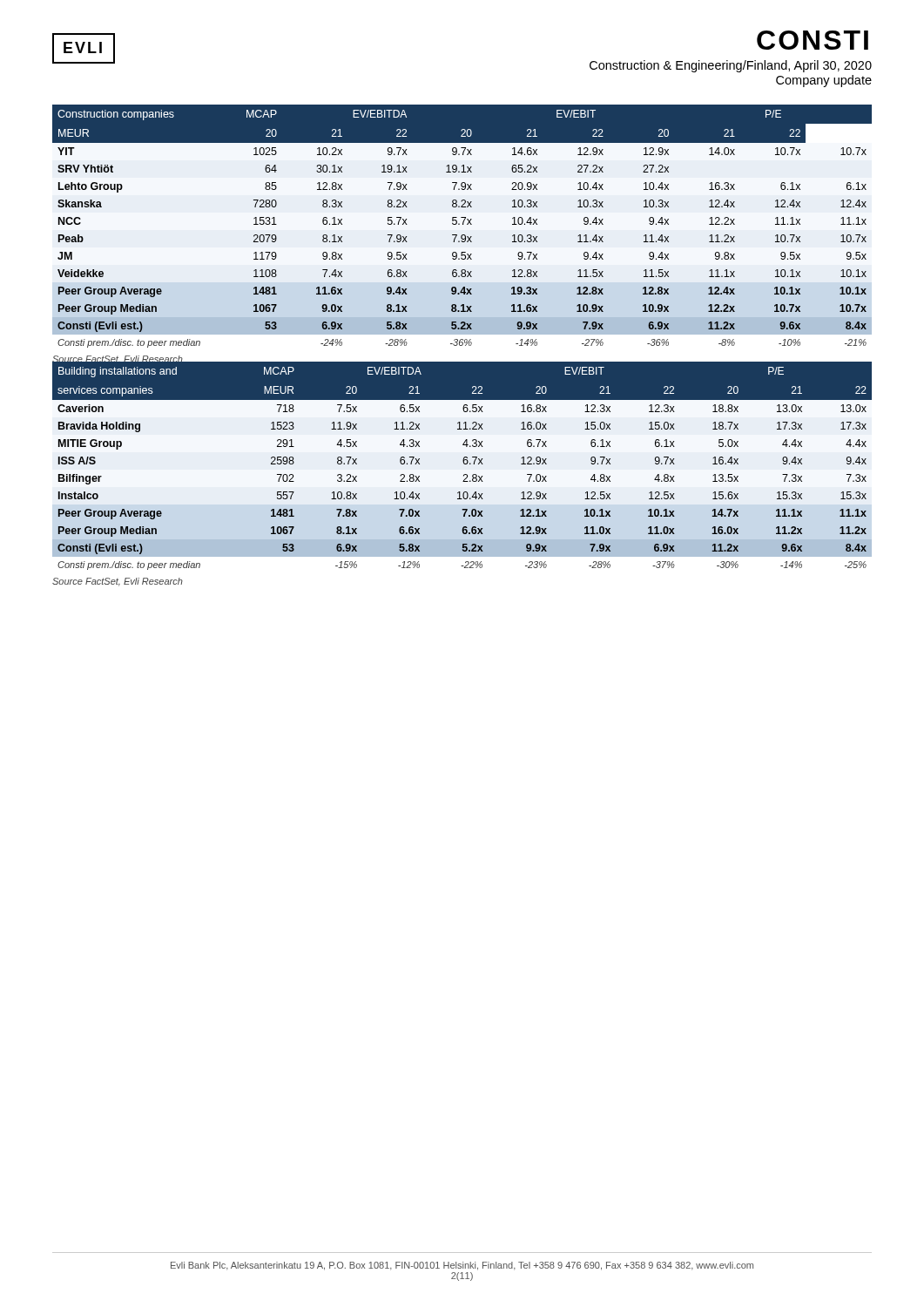The image size is (924, 1307).
Task: Find a logo
Action: point(84,48)
